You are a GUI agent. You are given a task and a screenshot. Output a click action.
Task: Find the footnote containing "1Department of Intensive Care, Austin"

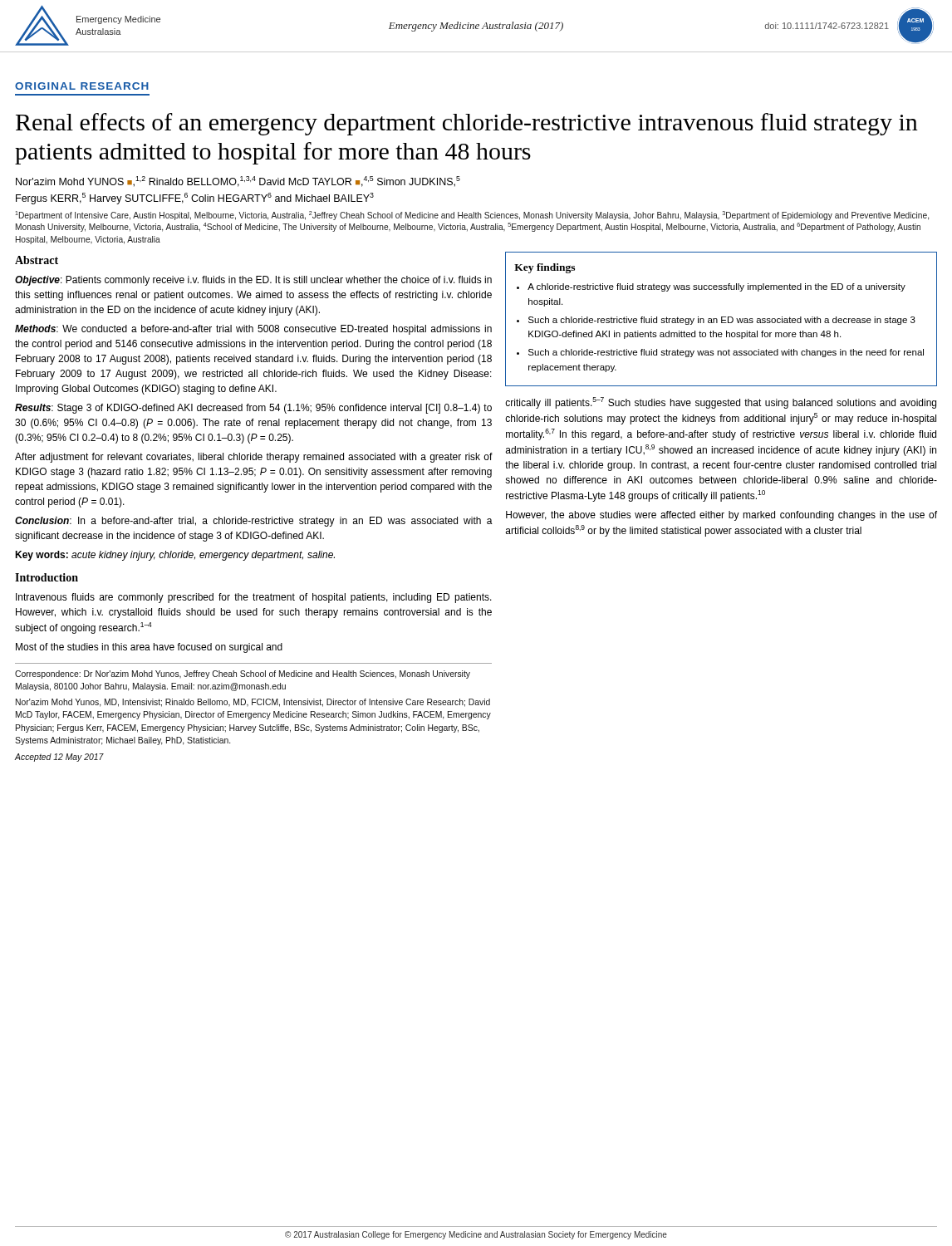coord(472,227)
